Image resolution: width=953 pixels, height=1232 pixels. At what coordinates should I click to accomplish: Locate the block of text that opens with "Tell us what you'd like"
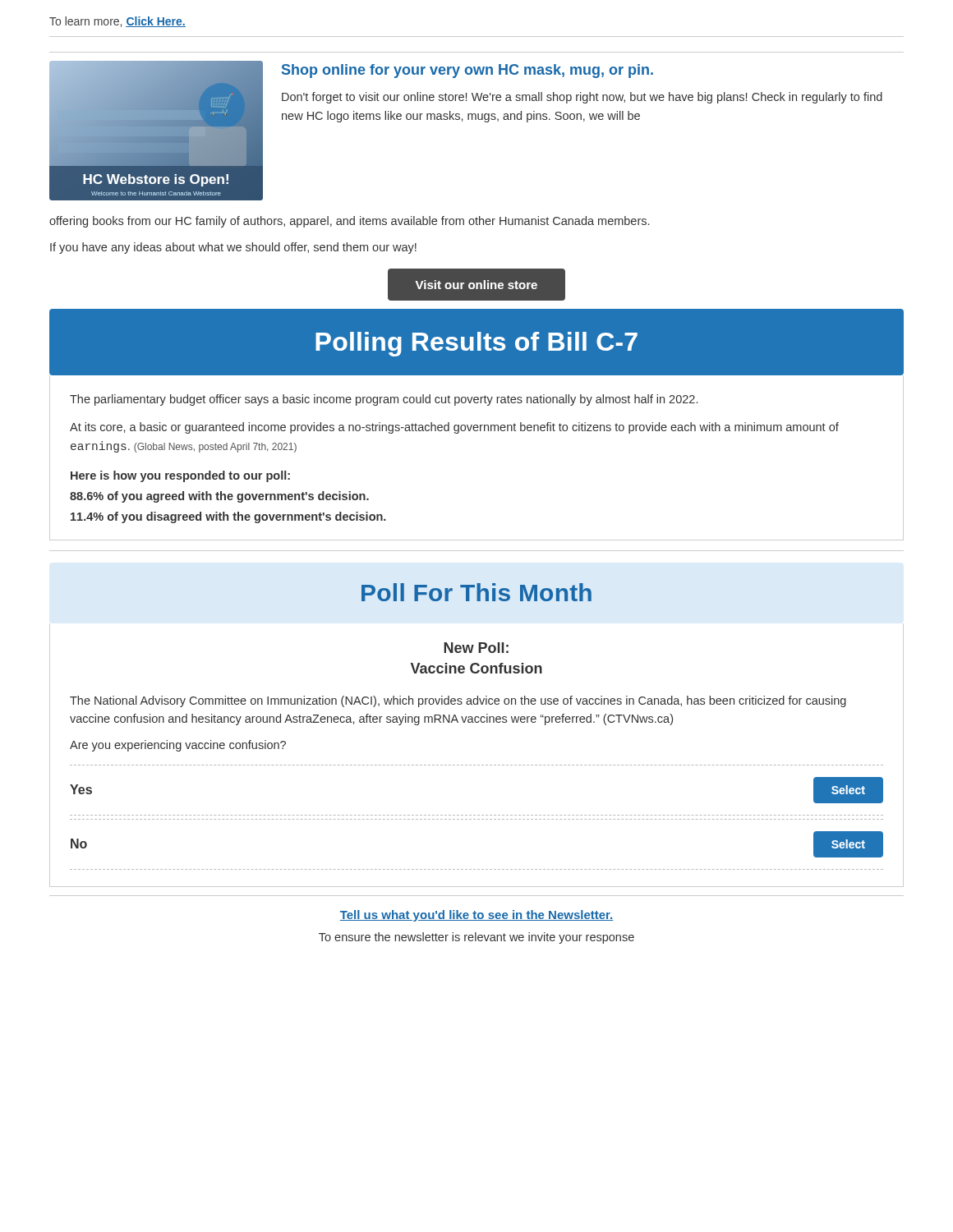pos(476,914)
